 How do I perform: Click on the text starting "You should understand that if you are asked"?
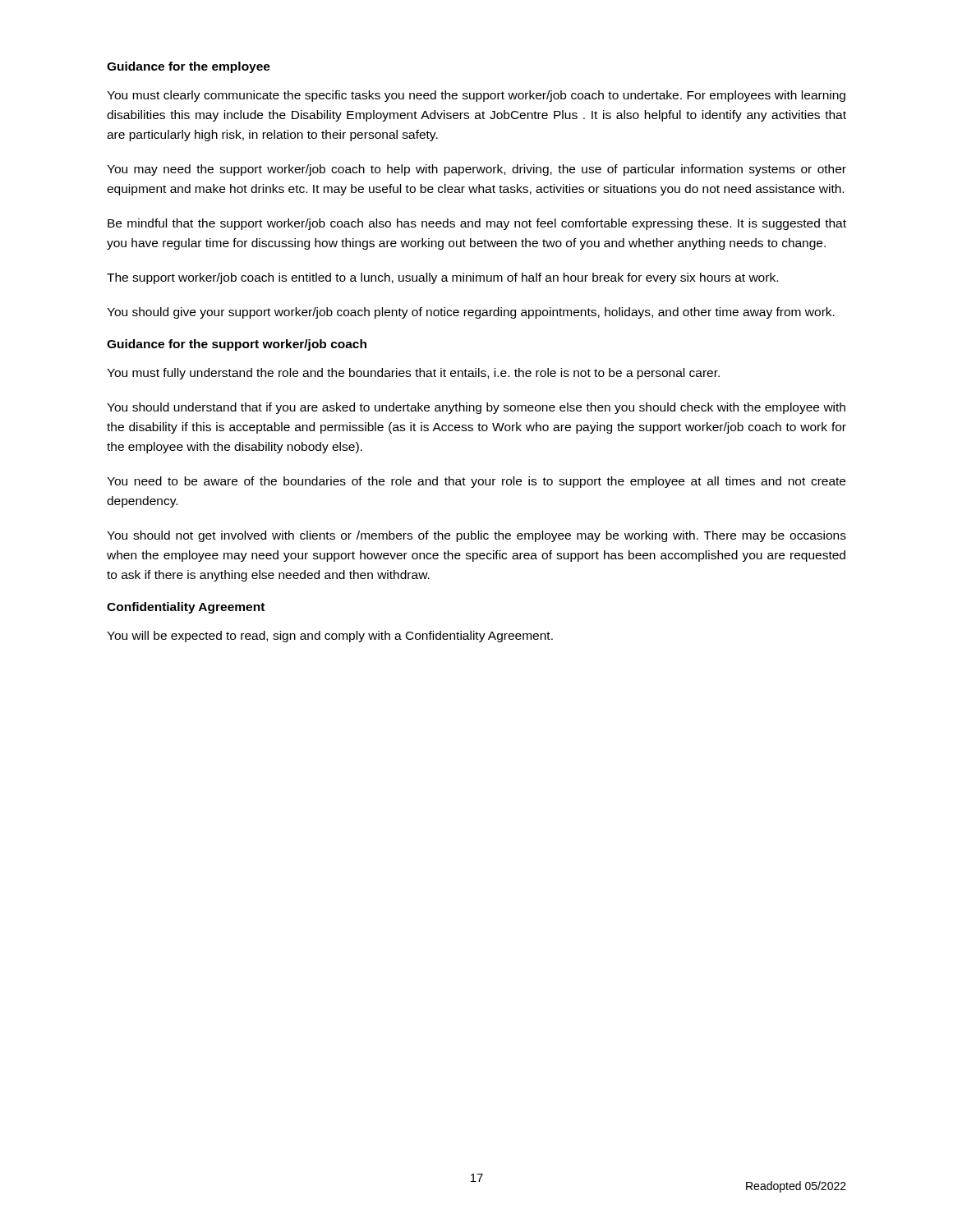coord(476,427)
